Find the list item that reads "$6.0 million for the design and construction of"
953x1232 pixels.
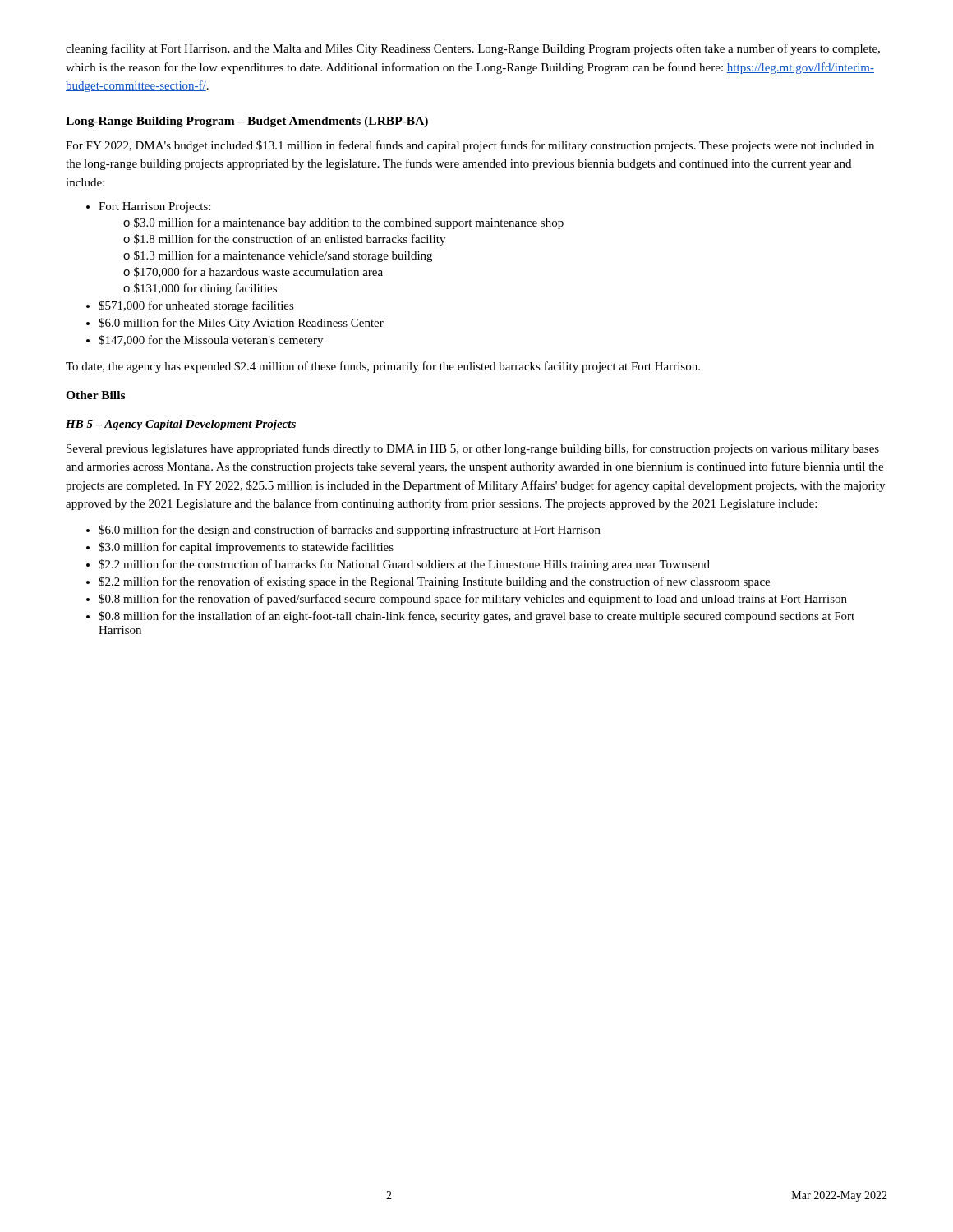click(350, 529)
